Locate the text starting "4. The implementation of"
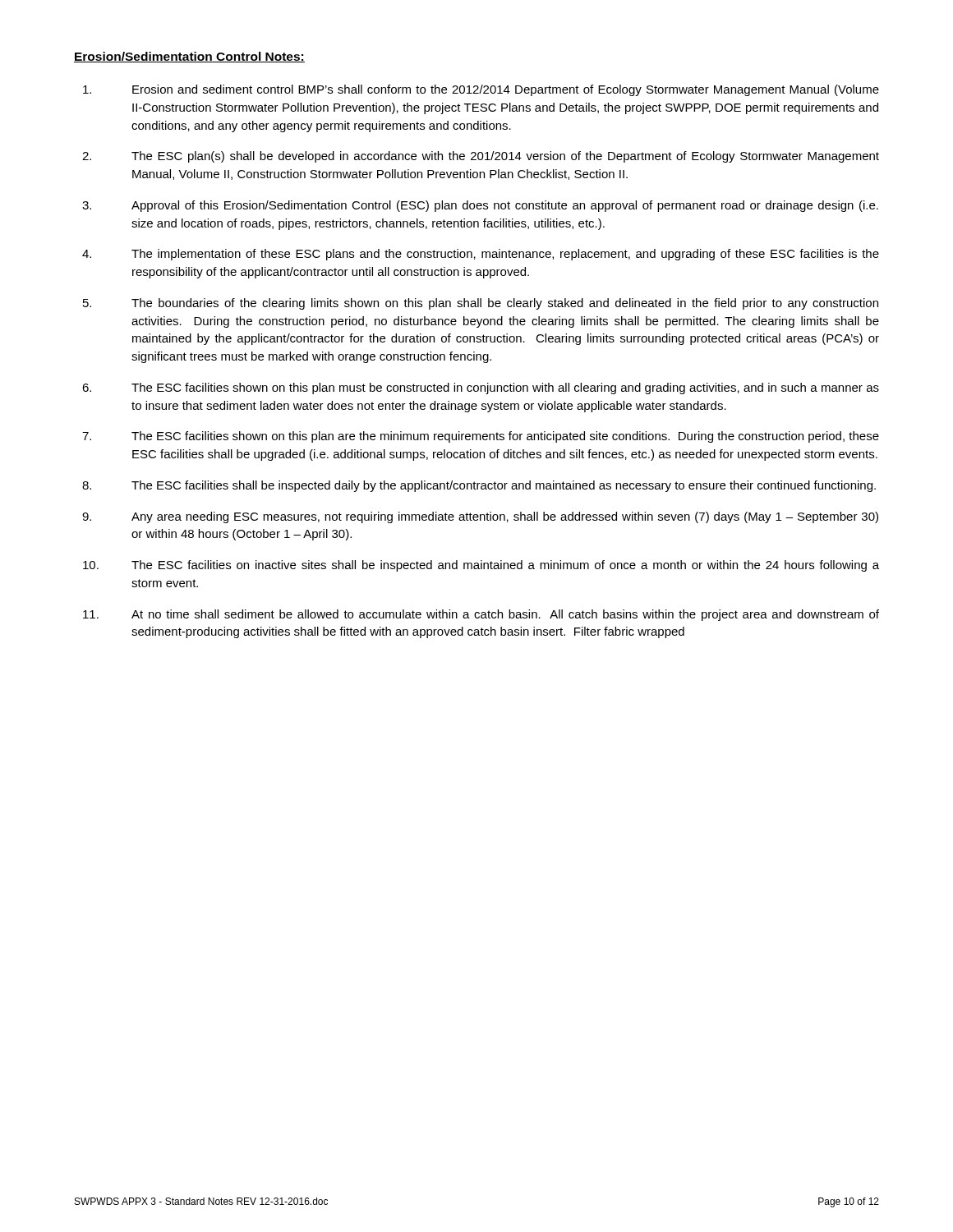The image size is (953, 1232). (476, 263)
